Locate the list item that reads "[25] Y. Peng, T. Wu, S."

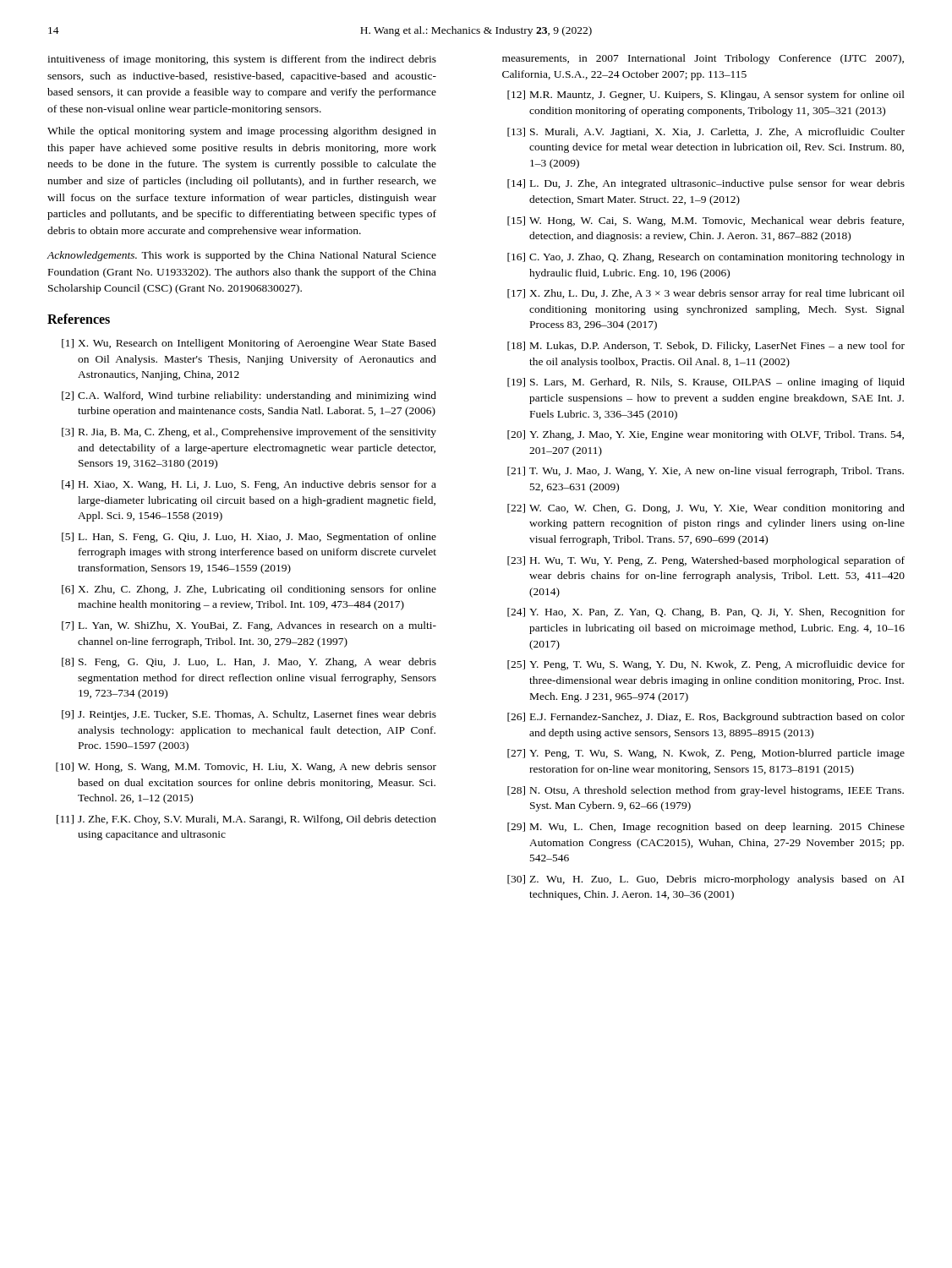702,681
